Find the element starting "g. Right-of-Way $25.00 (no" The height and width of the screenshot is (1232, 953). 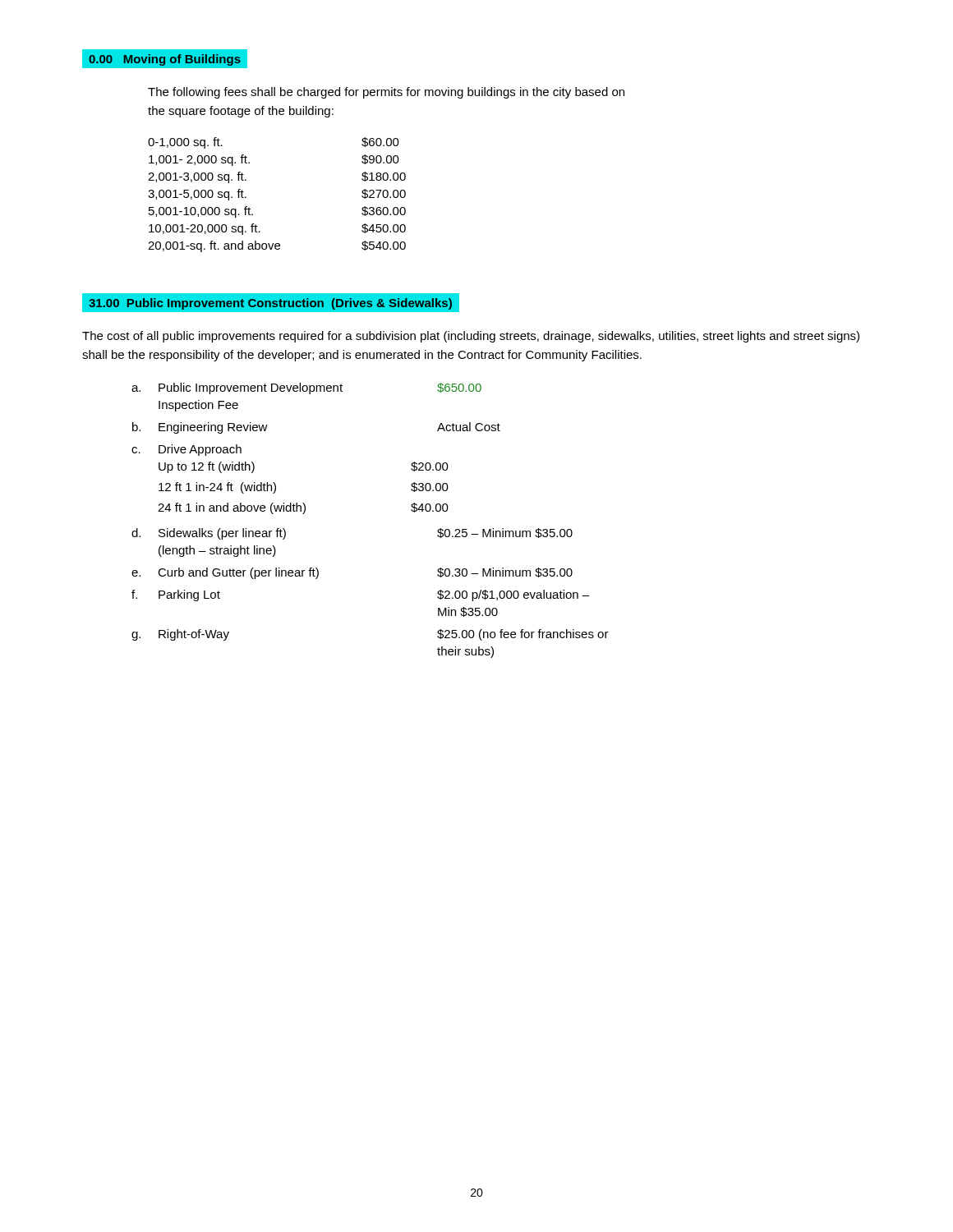[x=501, y=642]
